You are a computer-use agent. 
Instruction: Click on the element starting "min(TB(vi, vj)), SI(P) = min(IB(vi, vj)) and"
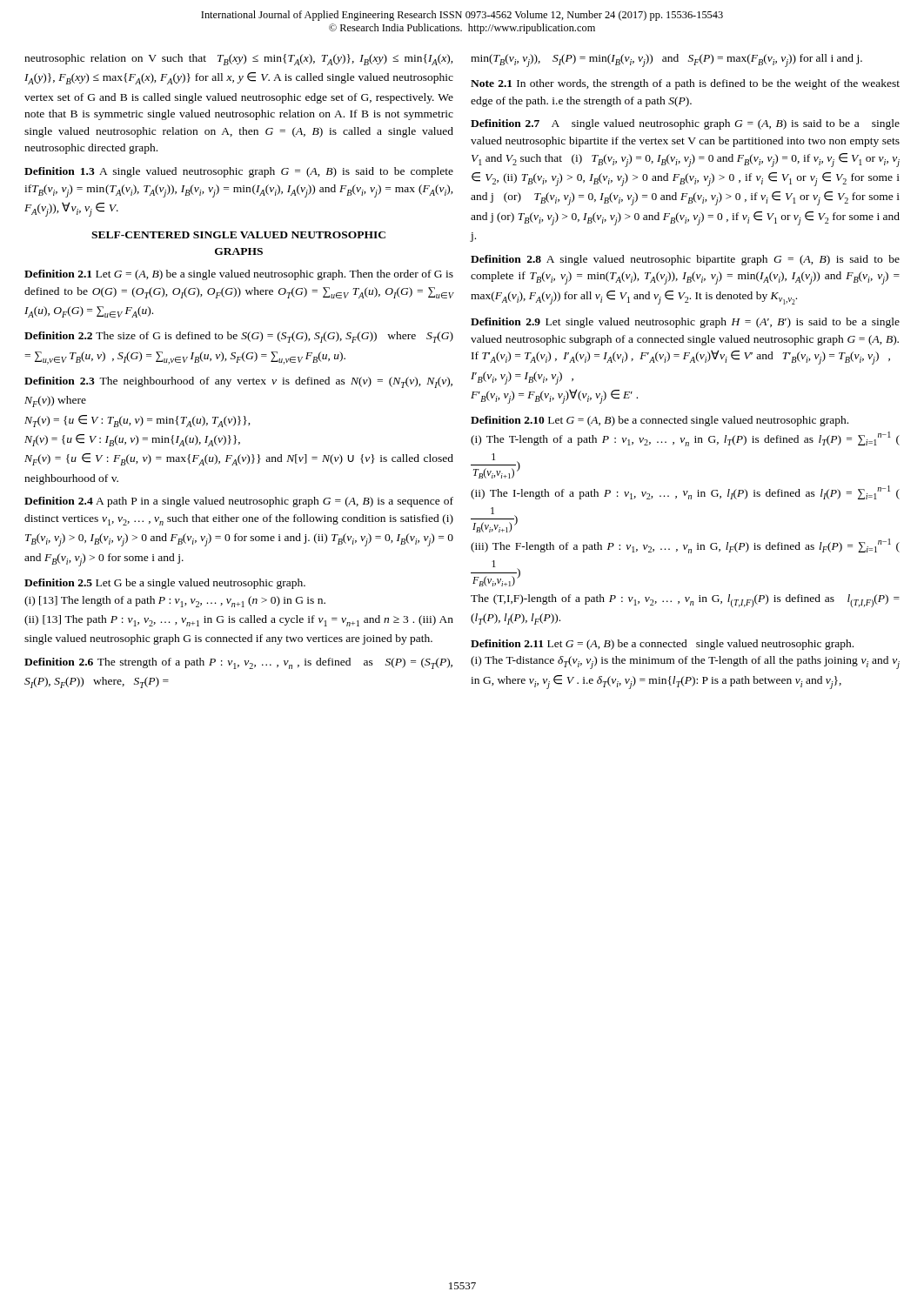point(667,59)
